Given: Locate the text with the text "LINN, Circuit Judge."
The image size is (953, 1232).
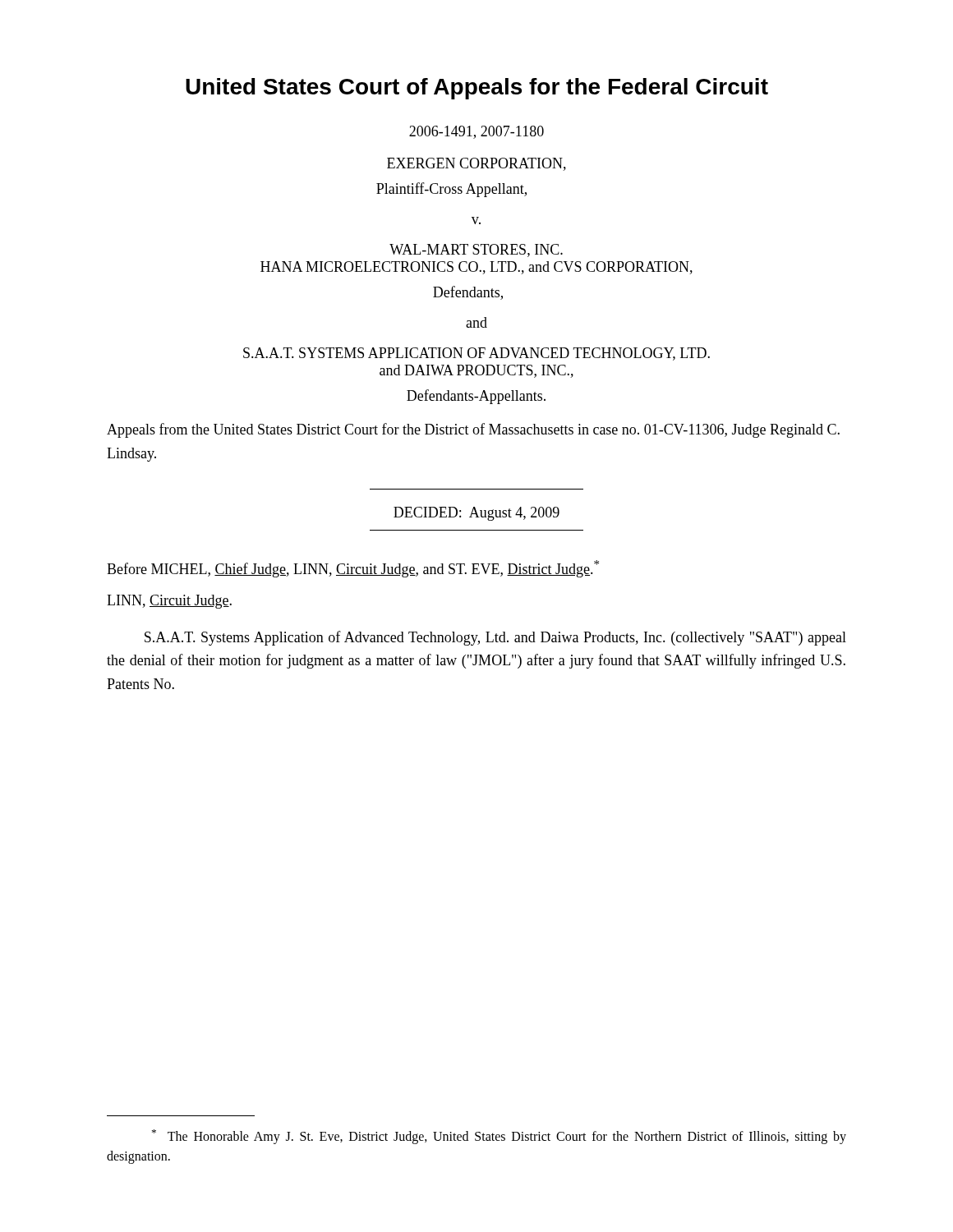Looking at the screenshot, I should (170, 600).
